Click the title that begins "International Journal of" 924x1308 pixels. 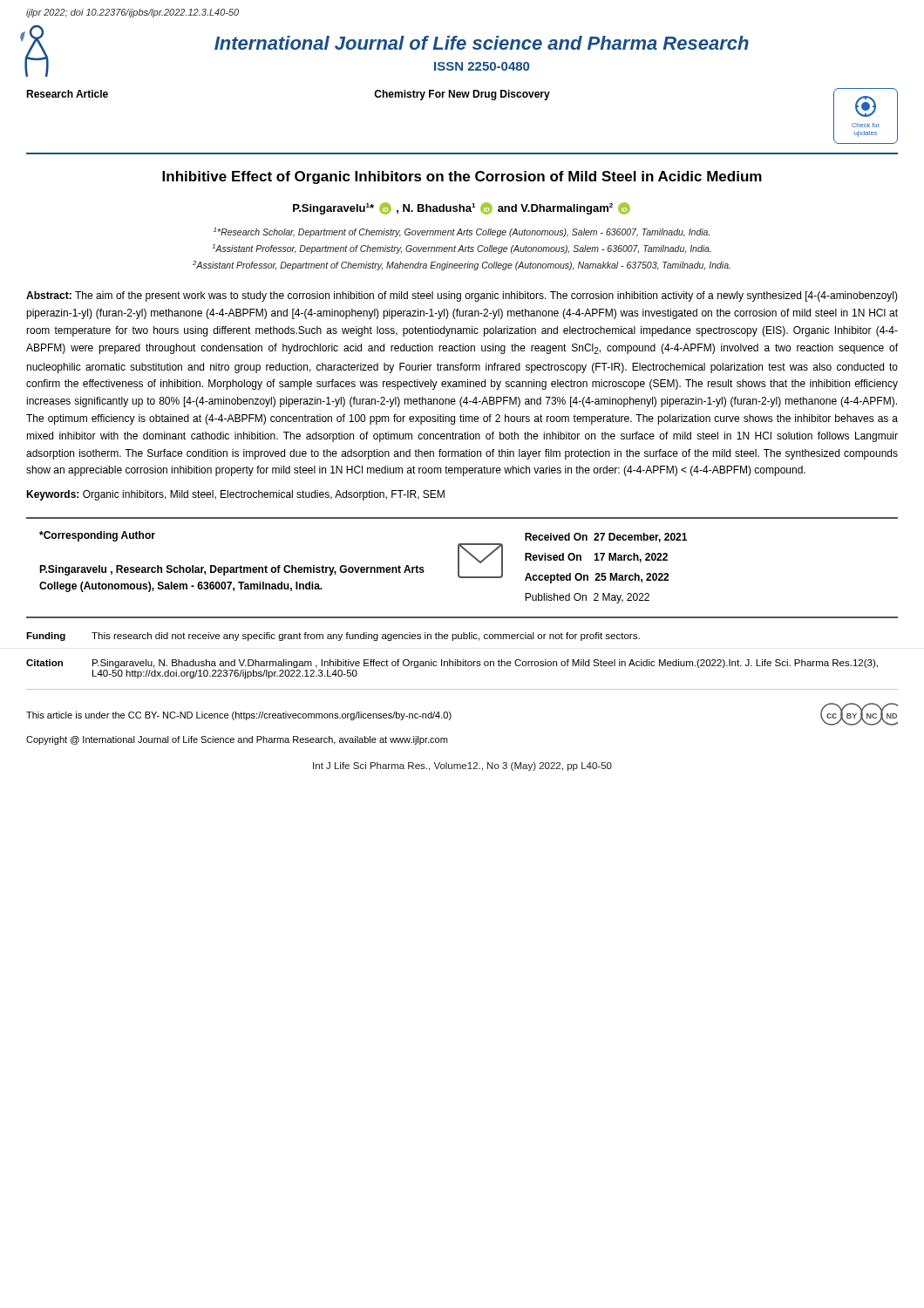[x=482, y=53]
